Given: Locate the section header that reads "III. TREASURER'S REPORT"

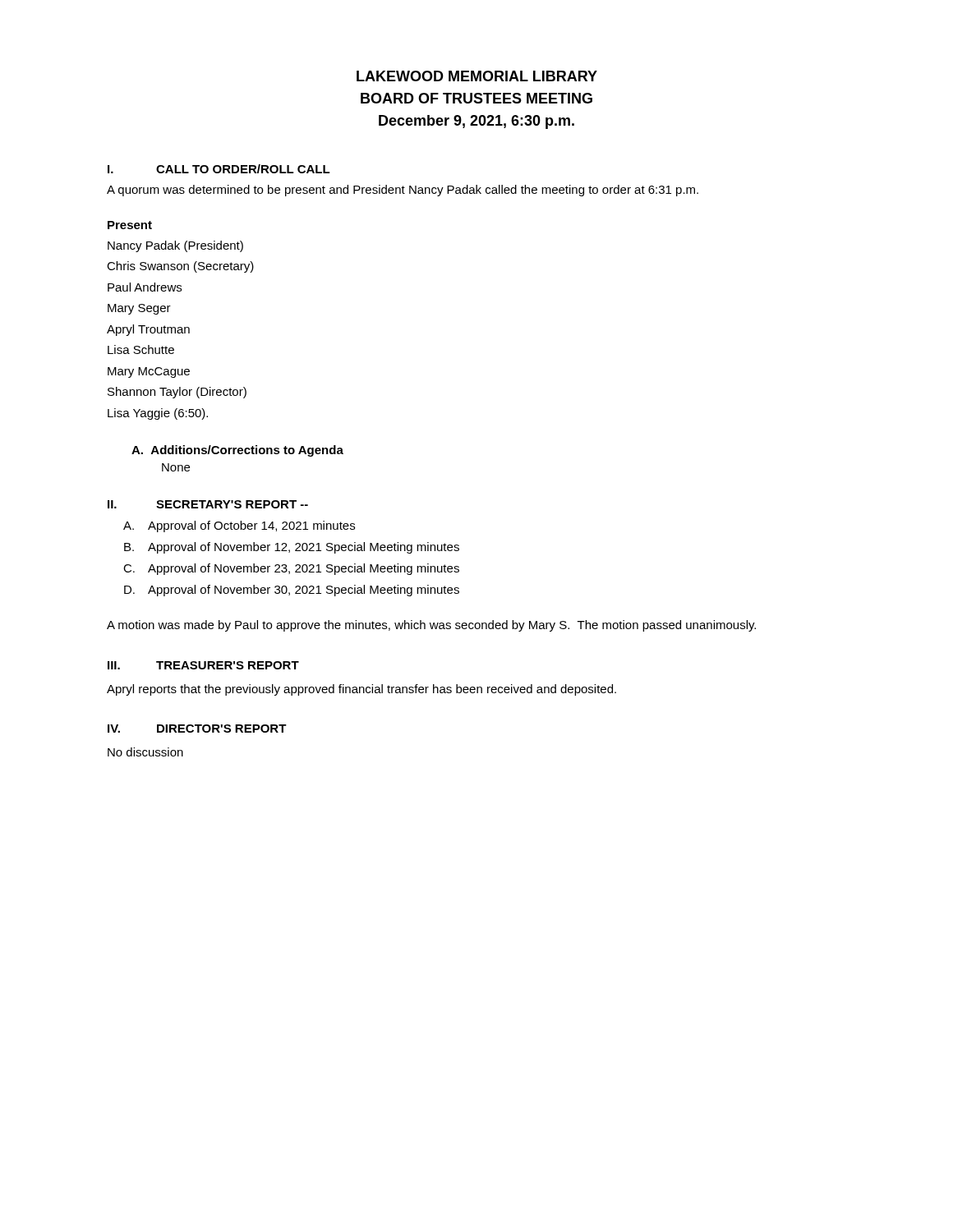Looking at the screenshot, I should [x=203, y=664].
